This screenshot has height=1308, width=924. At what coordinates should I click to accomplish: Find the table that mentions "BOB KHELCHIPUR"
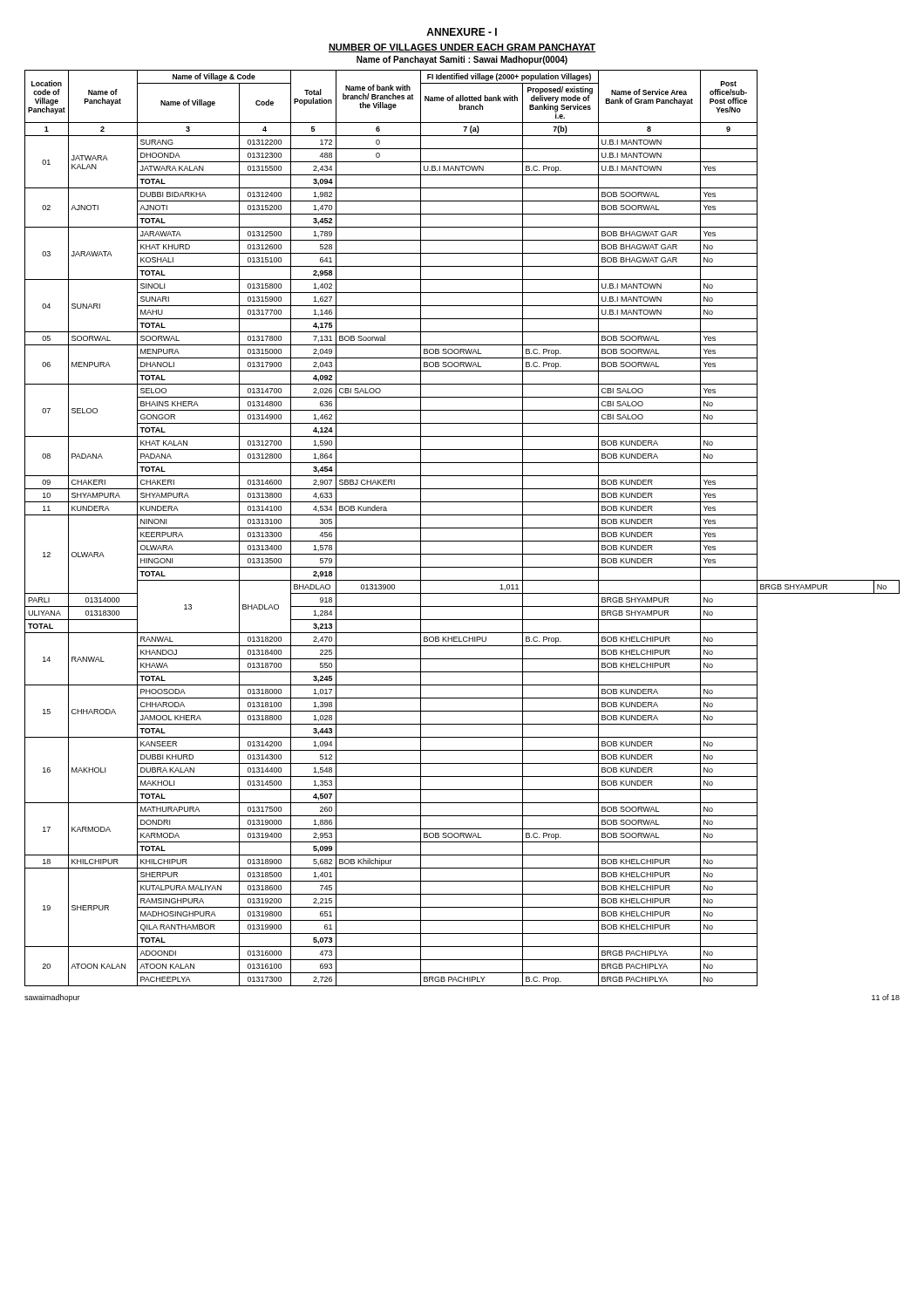[462, 528]
